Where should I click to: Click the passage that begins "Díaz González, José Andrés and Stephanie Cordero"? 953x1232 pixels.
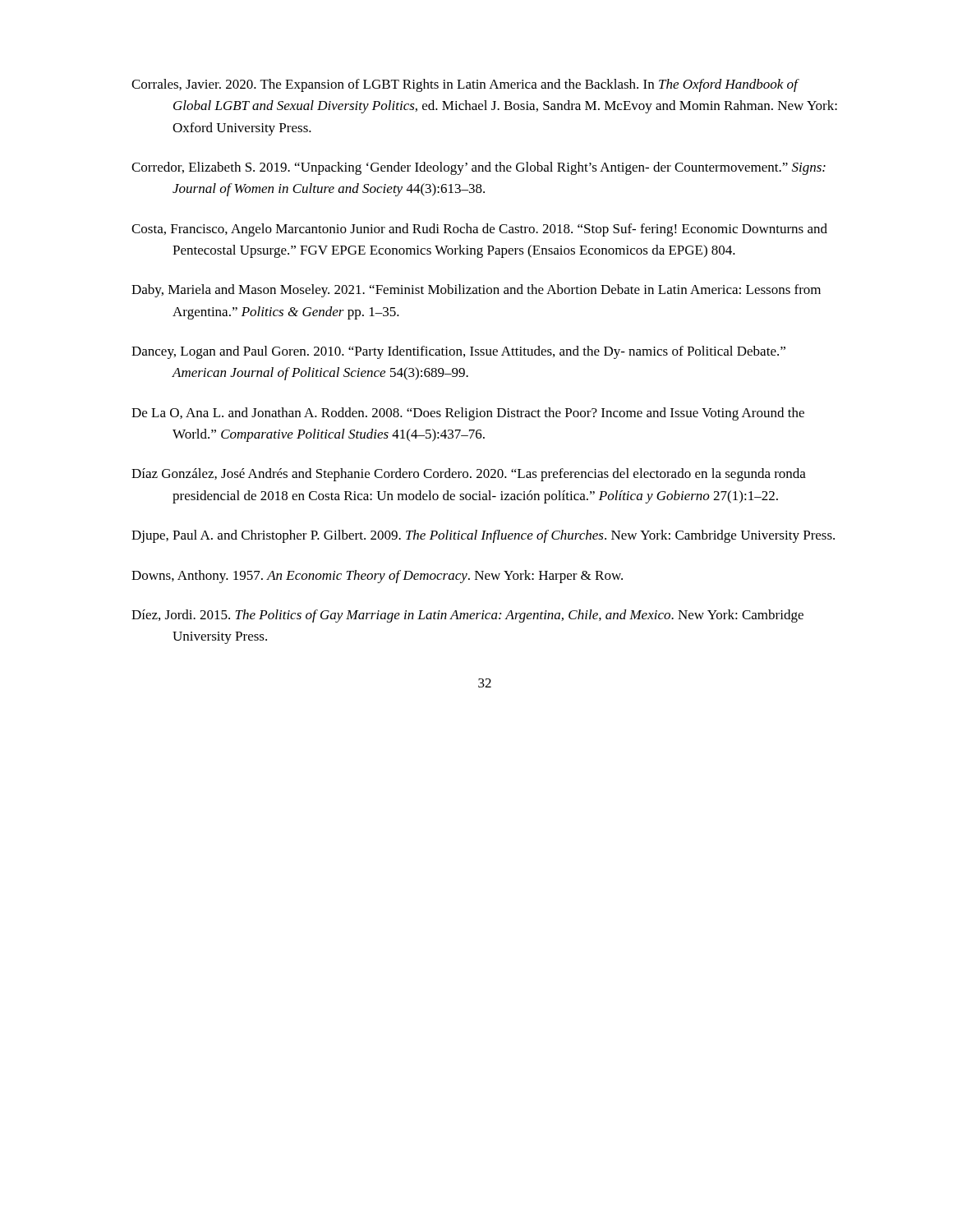tap(469, 485)
